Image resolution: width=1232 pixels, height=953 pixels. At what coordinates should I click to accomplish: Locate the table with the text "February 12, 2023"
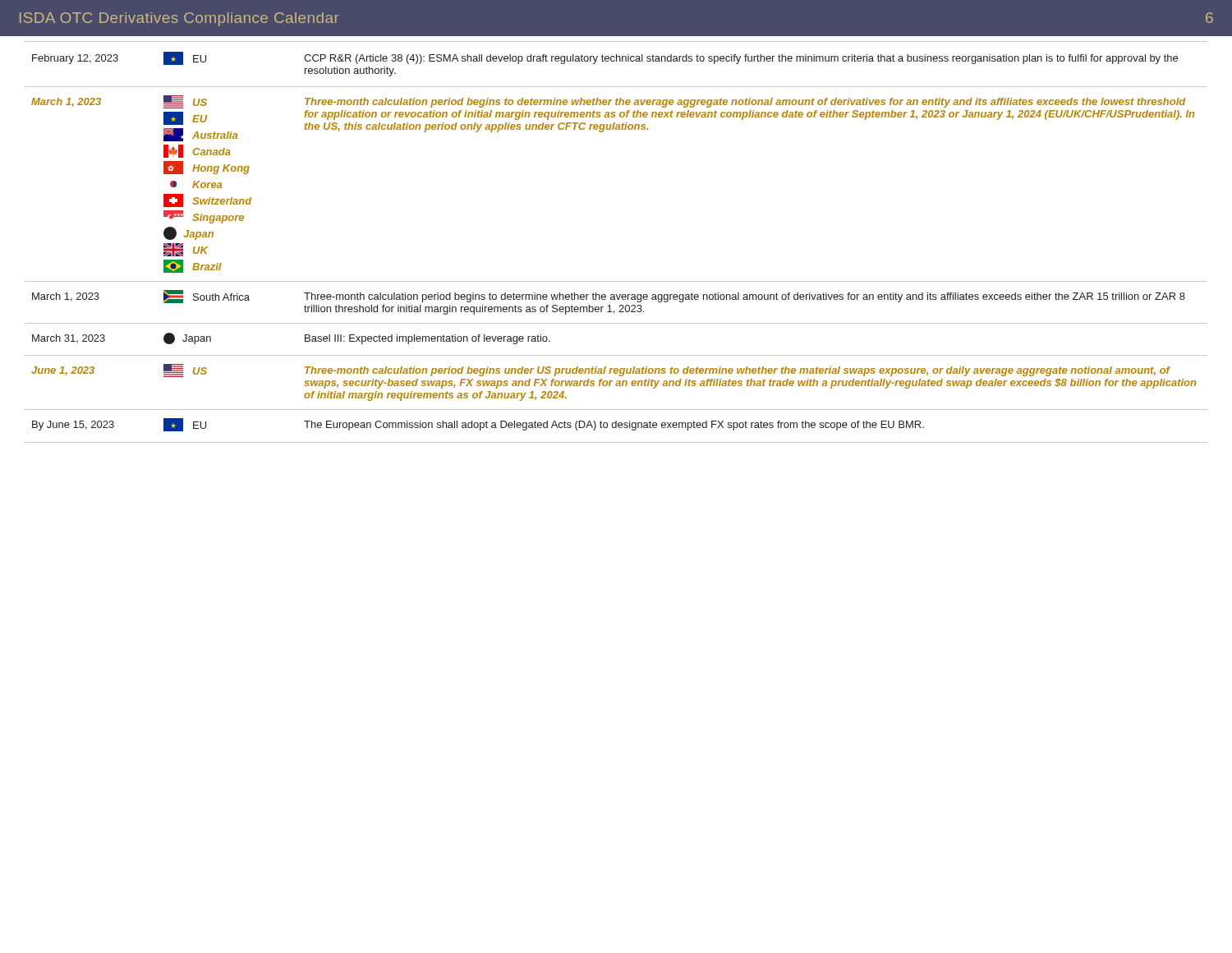point(616,244)
